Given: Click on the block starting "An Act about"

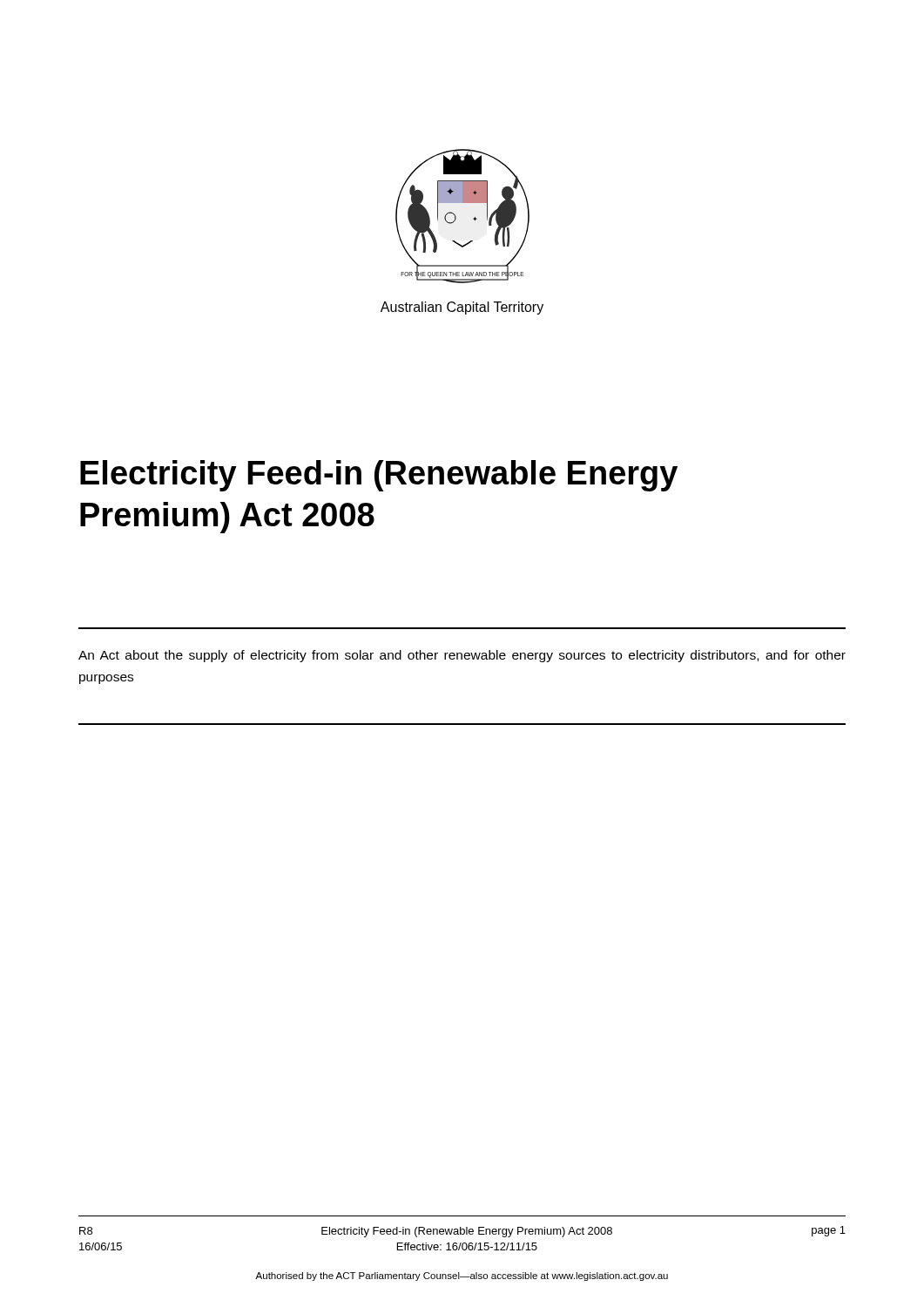Looking at the screenshot, I should [462, 666].
